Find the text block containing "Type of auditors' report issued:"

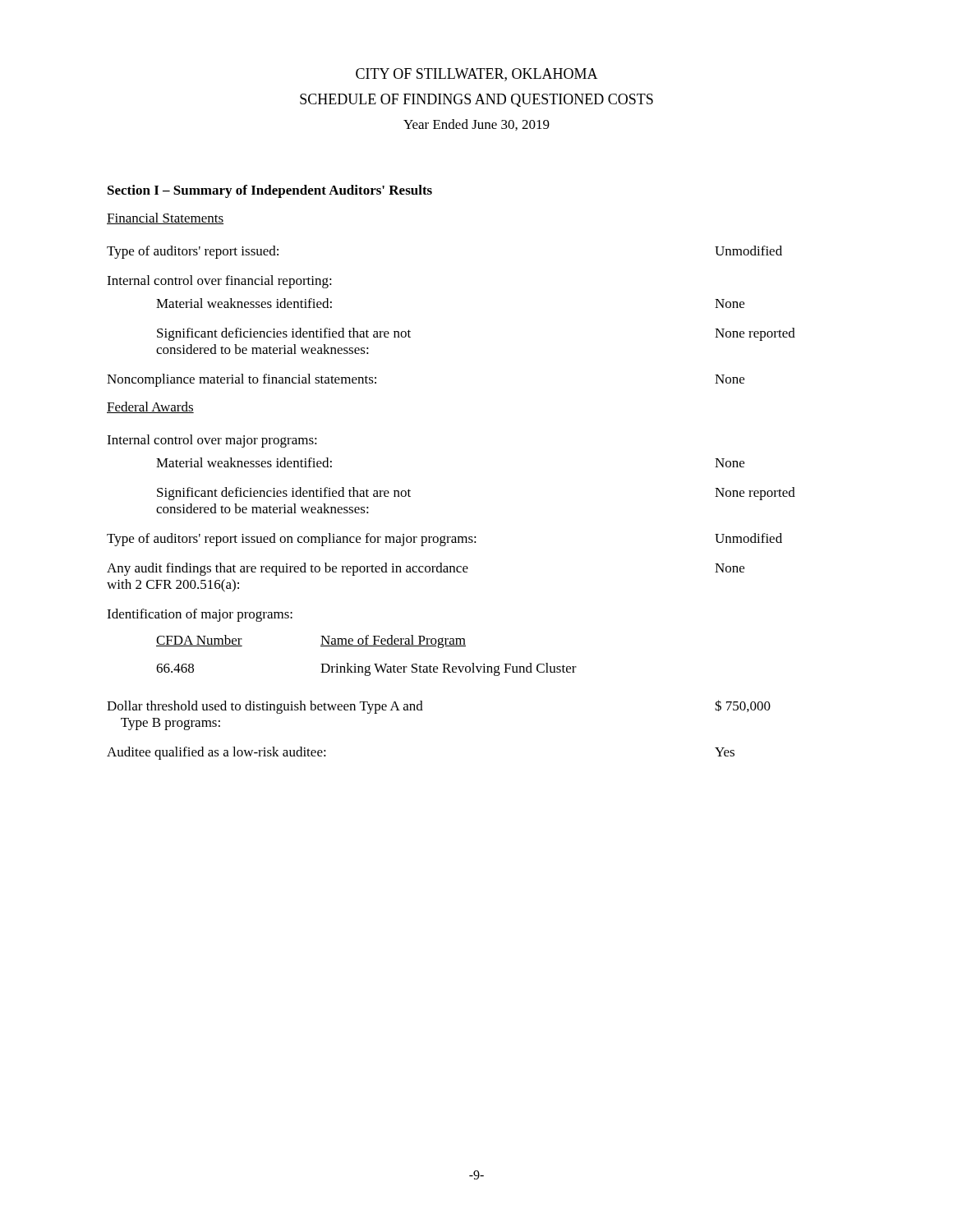[182, 252]
